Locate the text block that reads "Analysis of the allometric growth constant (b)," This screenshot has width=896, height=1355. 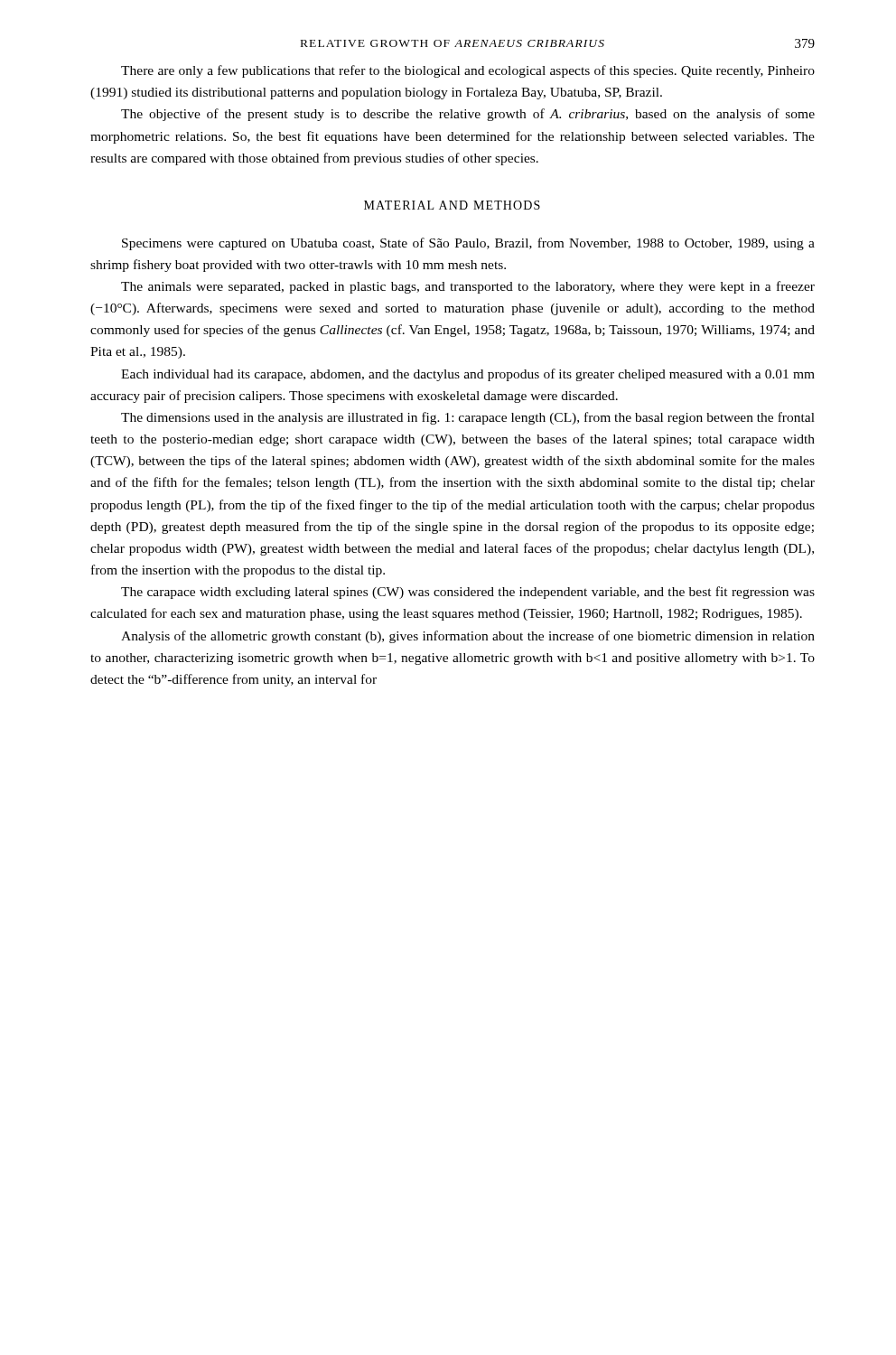click(x=453, y=657)
